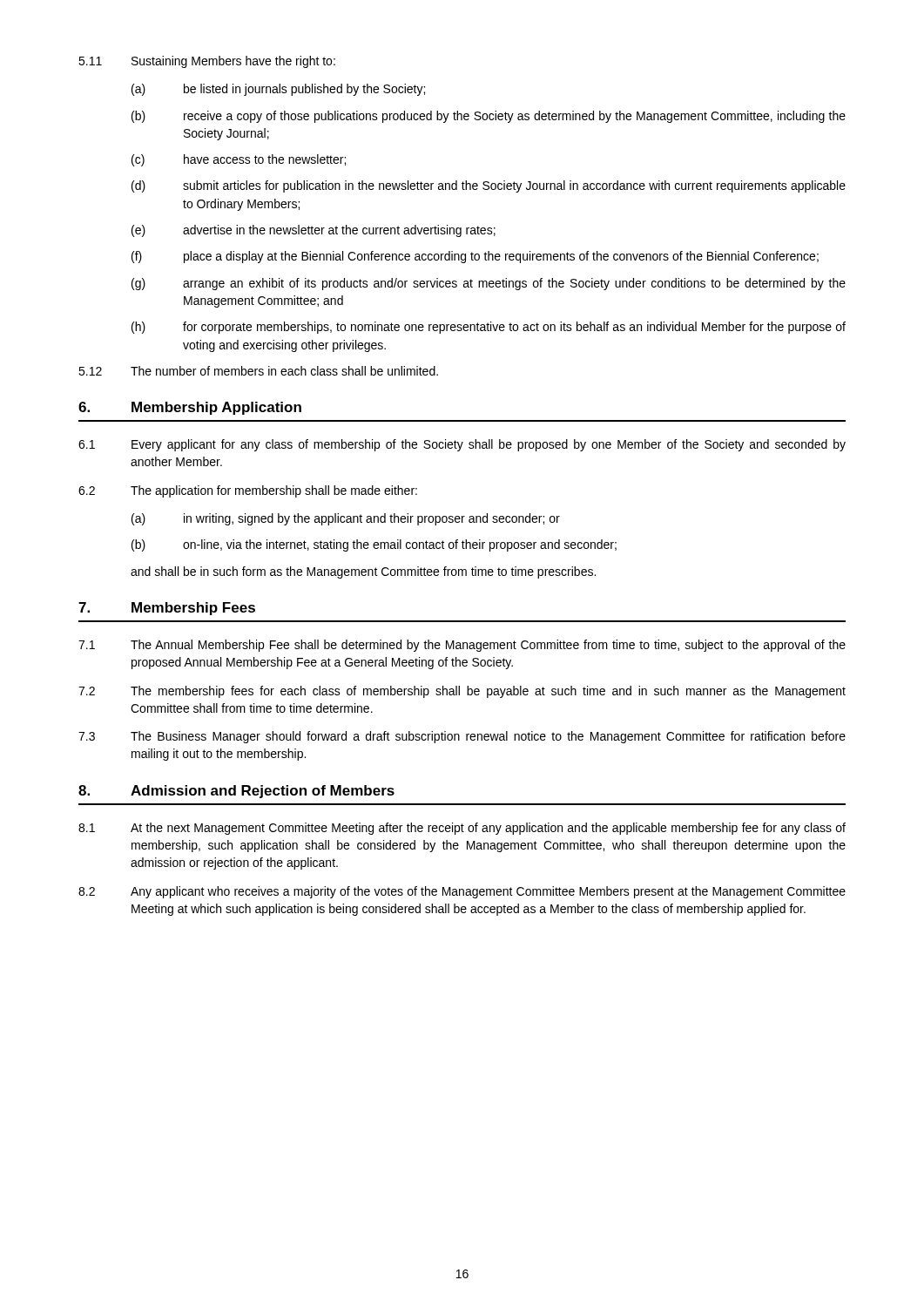Select the element starting "(c) have access"

pyautogui.click(x=239, y=160)
